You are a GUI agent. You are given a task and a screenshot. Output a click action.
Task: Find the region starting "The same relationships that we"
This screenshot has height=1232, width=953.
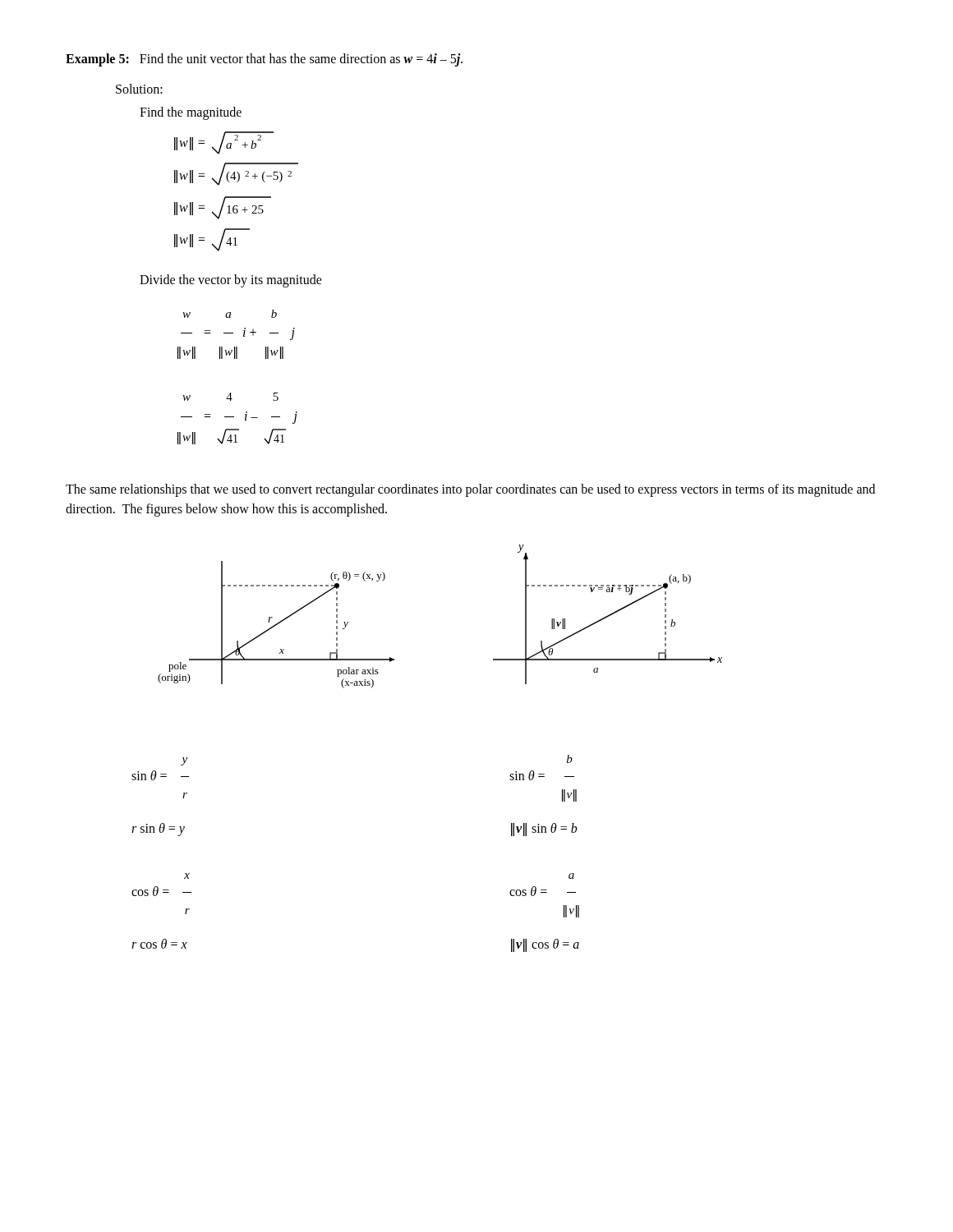pyautogui.click(x=471, y=499)
